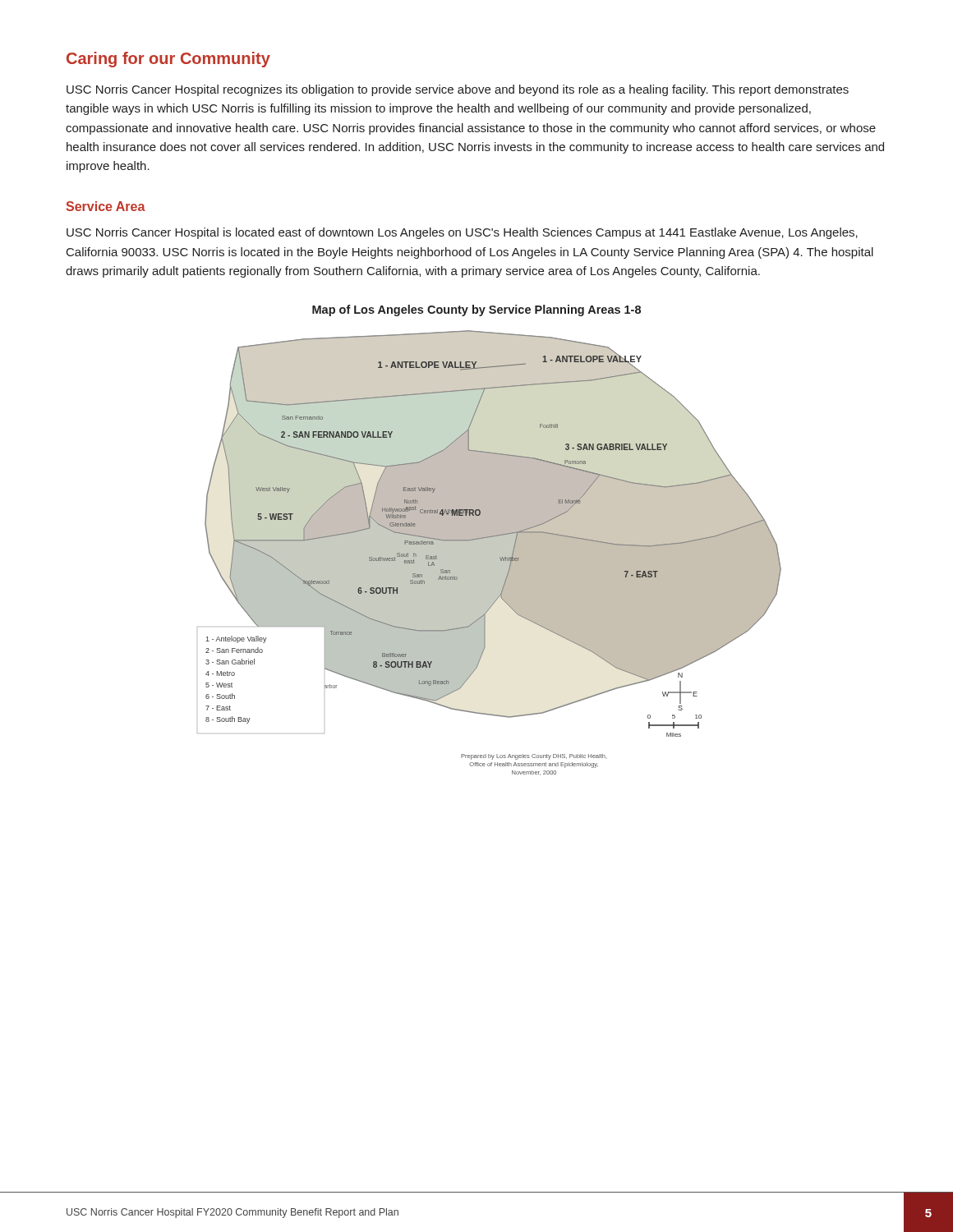The image size is (953, 1232).
Task: Select the map
Action: pos(476,558)
